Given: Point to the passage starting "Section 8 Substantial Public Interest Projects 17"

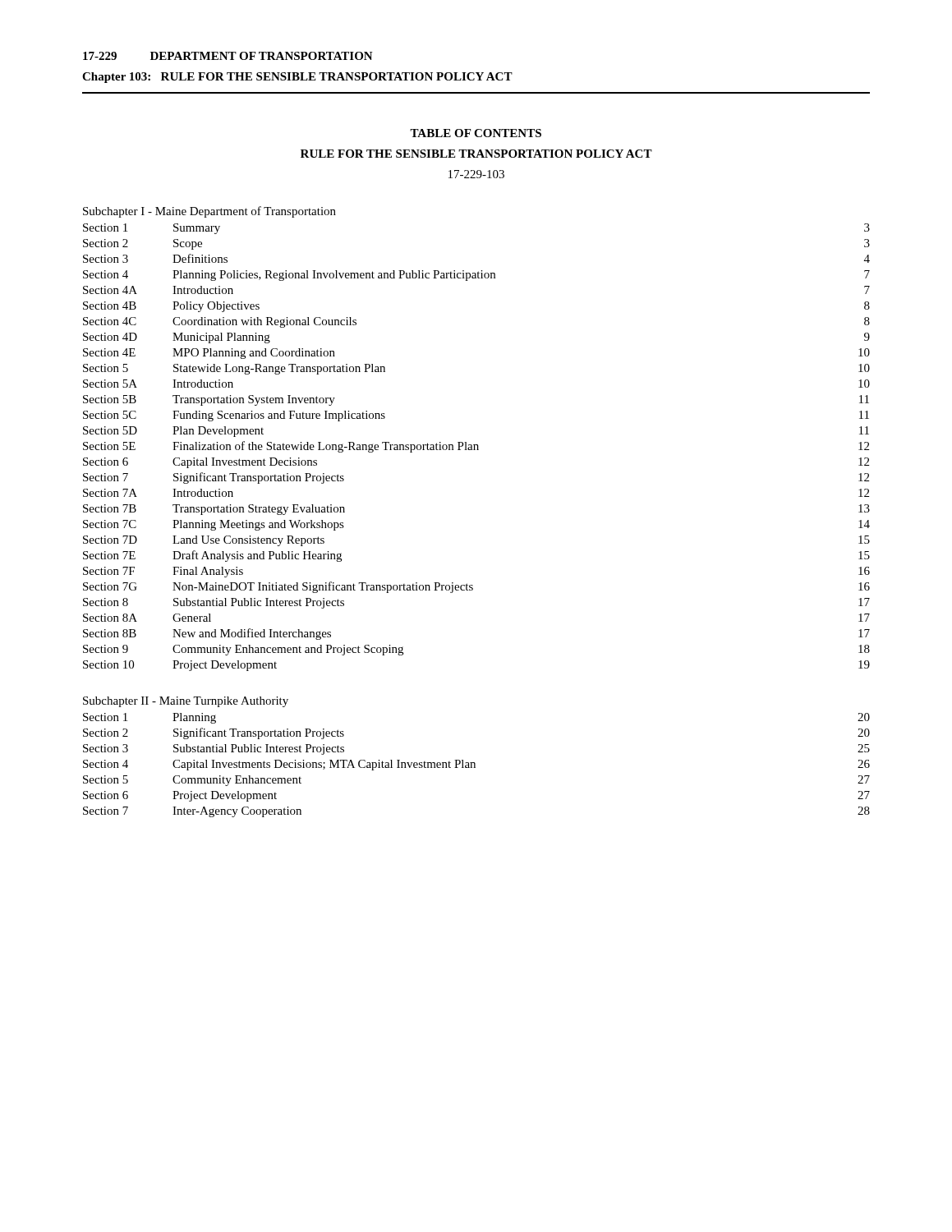Looking at the screenshot, I should (x=106, y=603).
